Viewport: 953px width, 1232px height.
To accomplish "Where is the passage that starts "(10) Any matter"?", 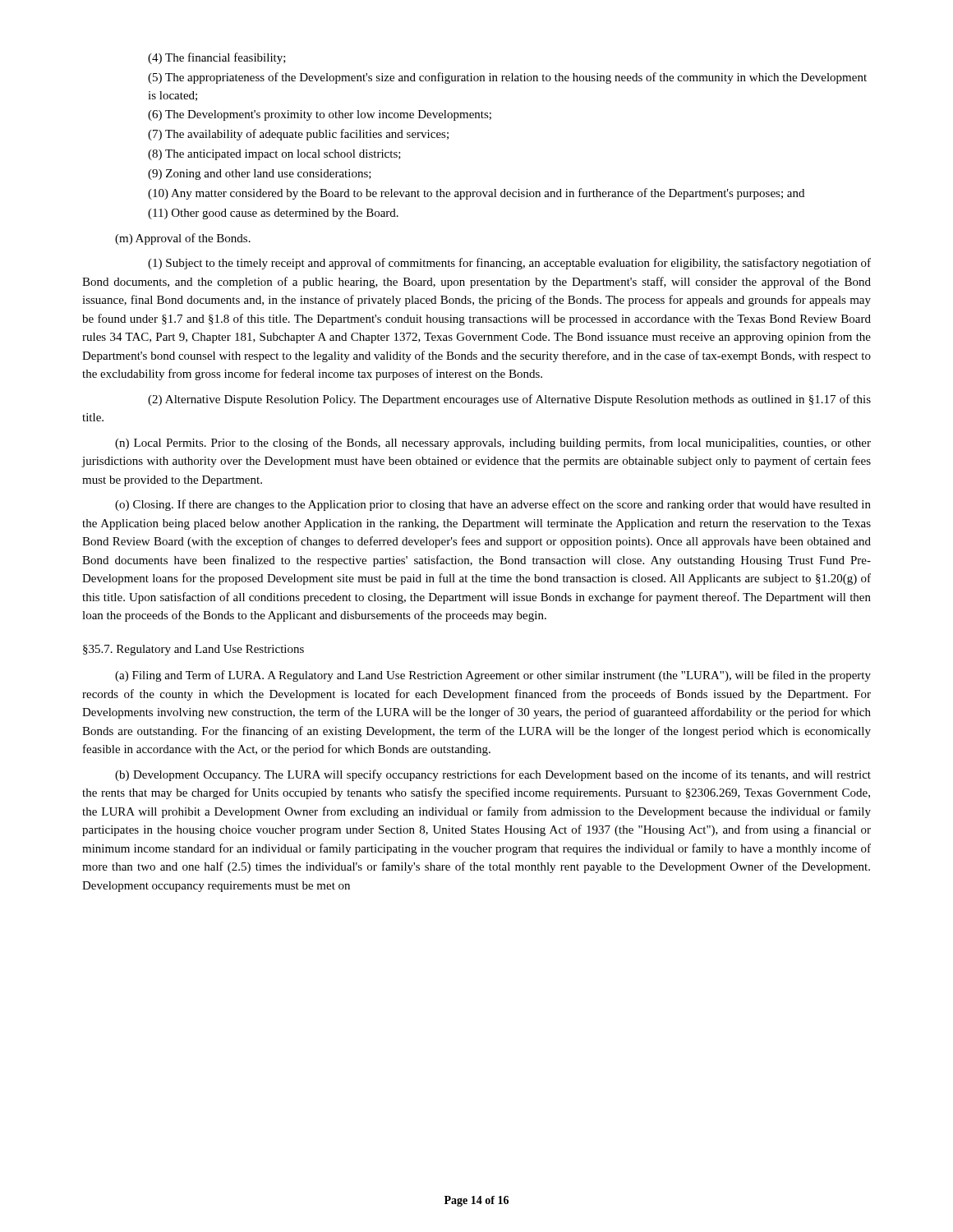I will [x=476, y=193].
